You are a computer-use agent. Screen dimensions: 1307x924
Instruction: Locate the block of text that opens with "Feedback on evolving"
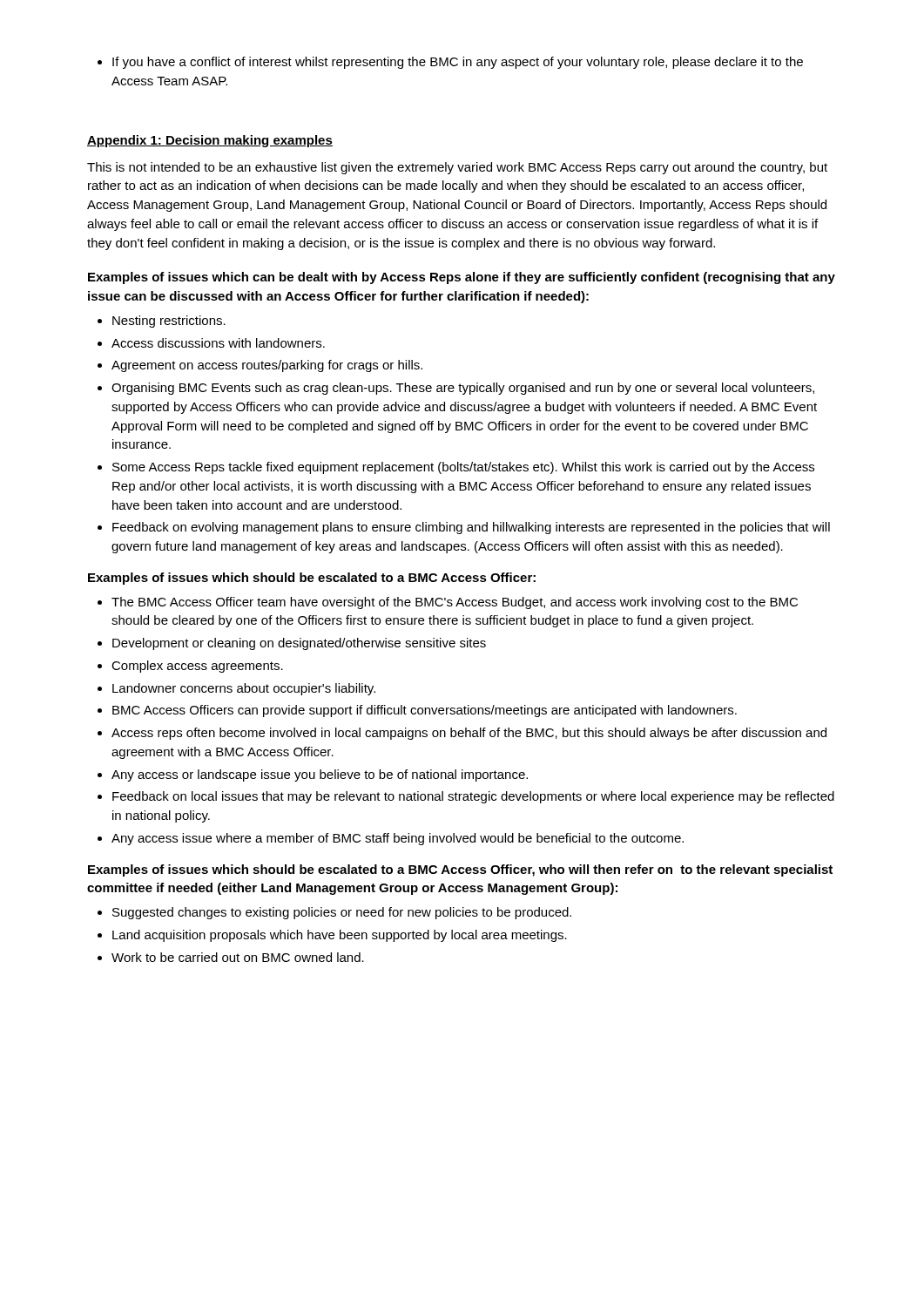pos(462,537)
